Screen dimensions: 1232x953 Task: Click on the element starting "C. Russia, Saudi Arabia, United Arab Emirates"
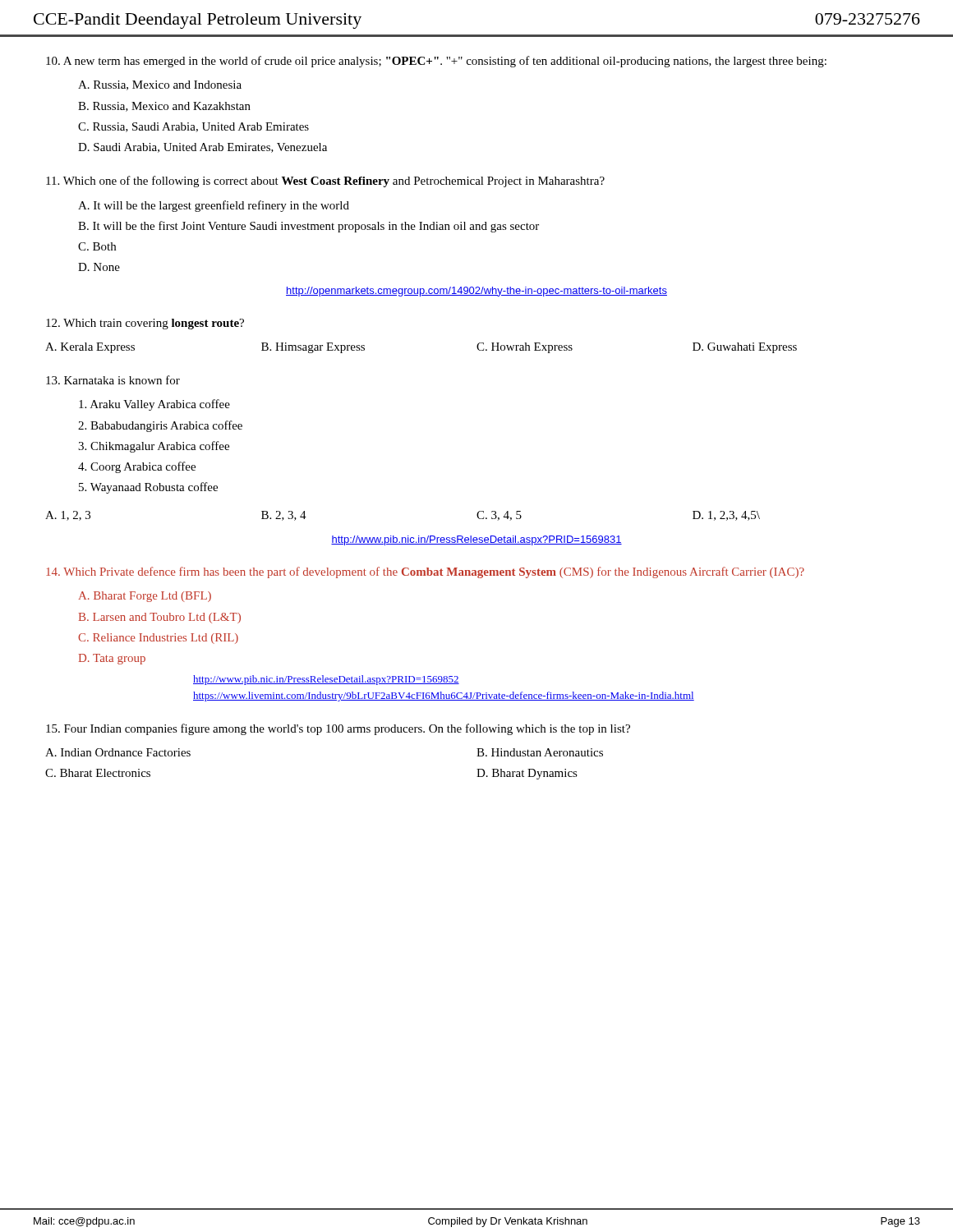[194, 126]
